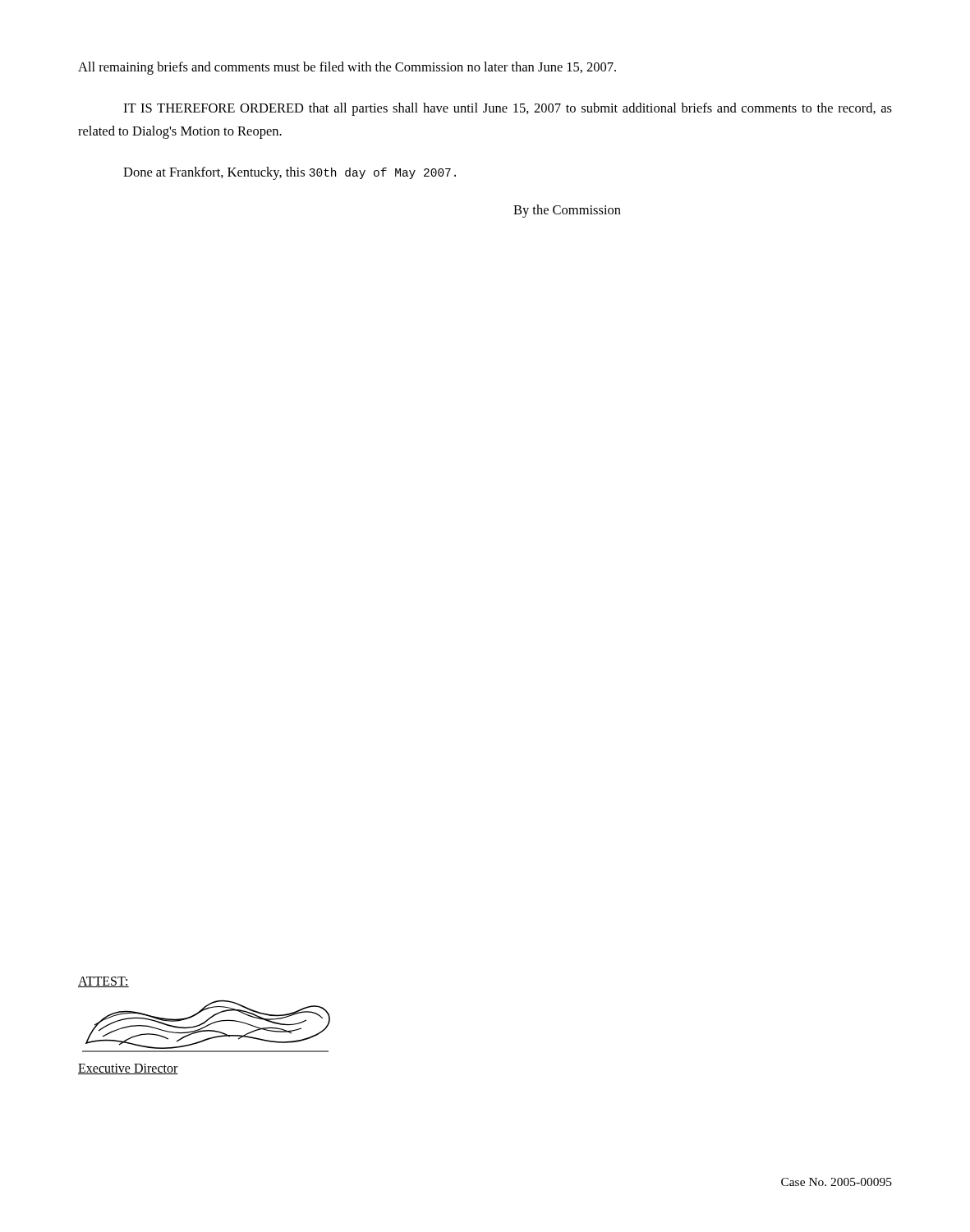970x1232 pixels.
Task: Where is the passage that starts "Done at Frankfort, Kentucky, this"?
Action: click(x=291, y=172)
